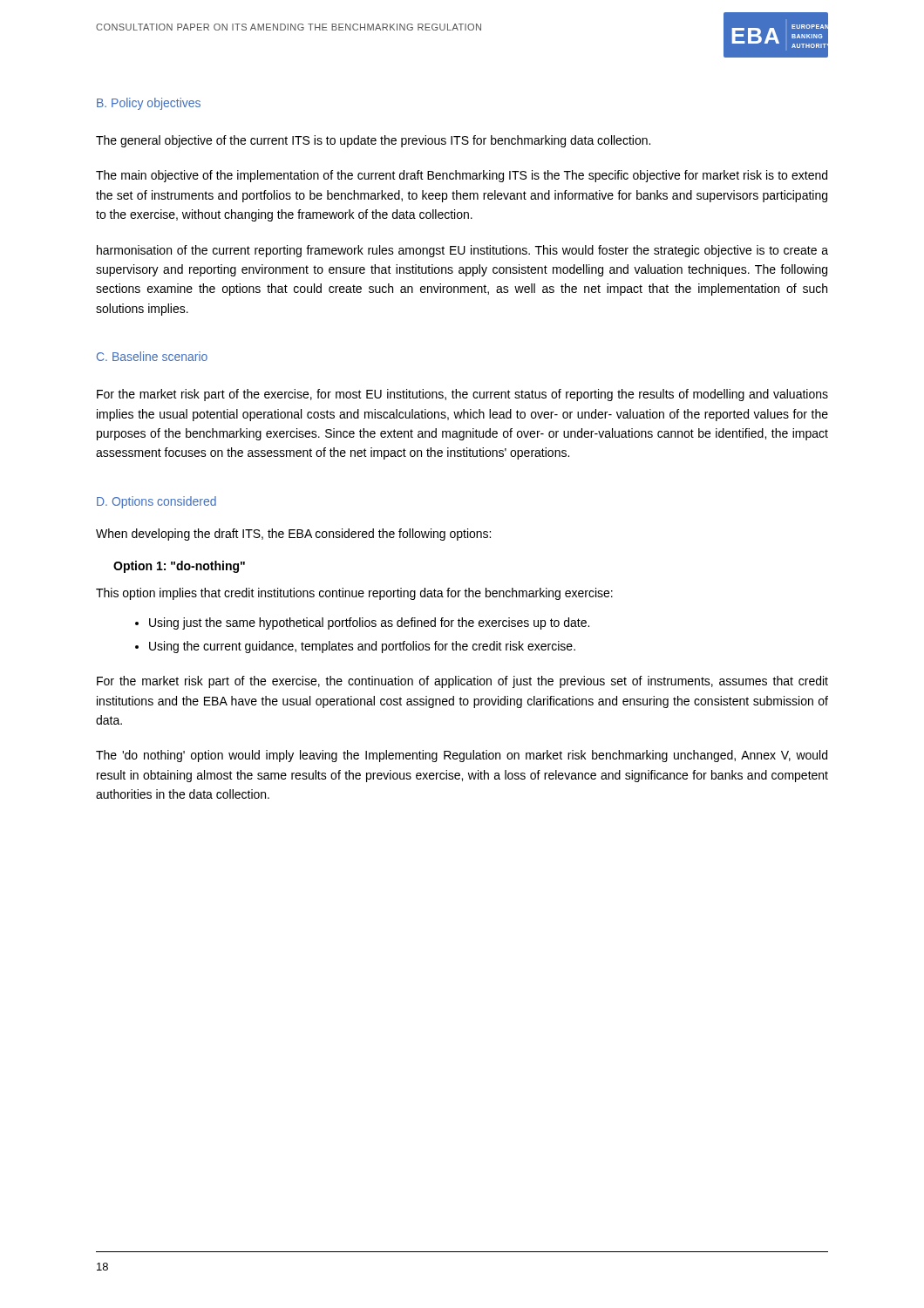Locate the text block containing "This option implies that credit institutions continue"

tap(355, 593)
